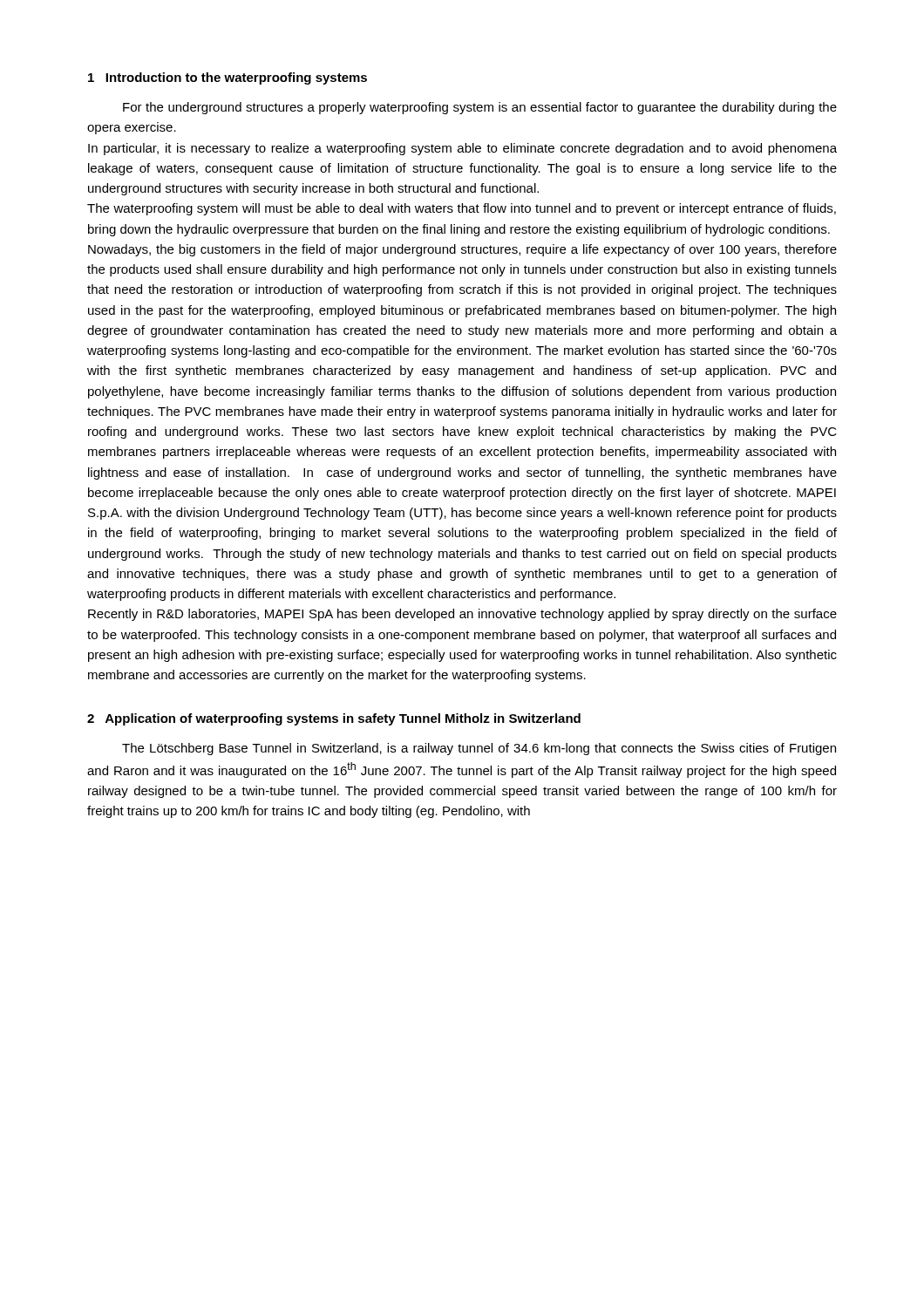Select the section header with the text "1 Introduction to the waterproofing systems"
The height and width of the screenshot is (1308, 924).
click(x=227, y=77)
